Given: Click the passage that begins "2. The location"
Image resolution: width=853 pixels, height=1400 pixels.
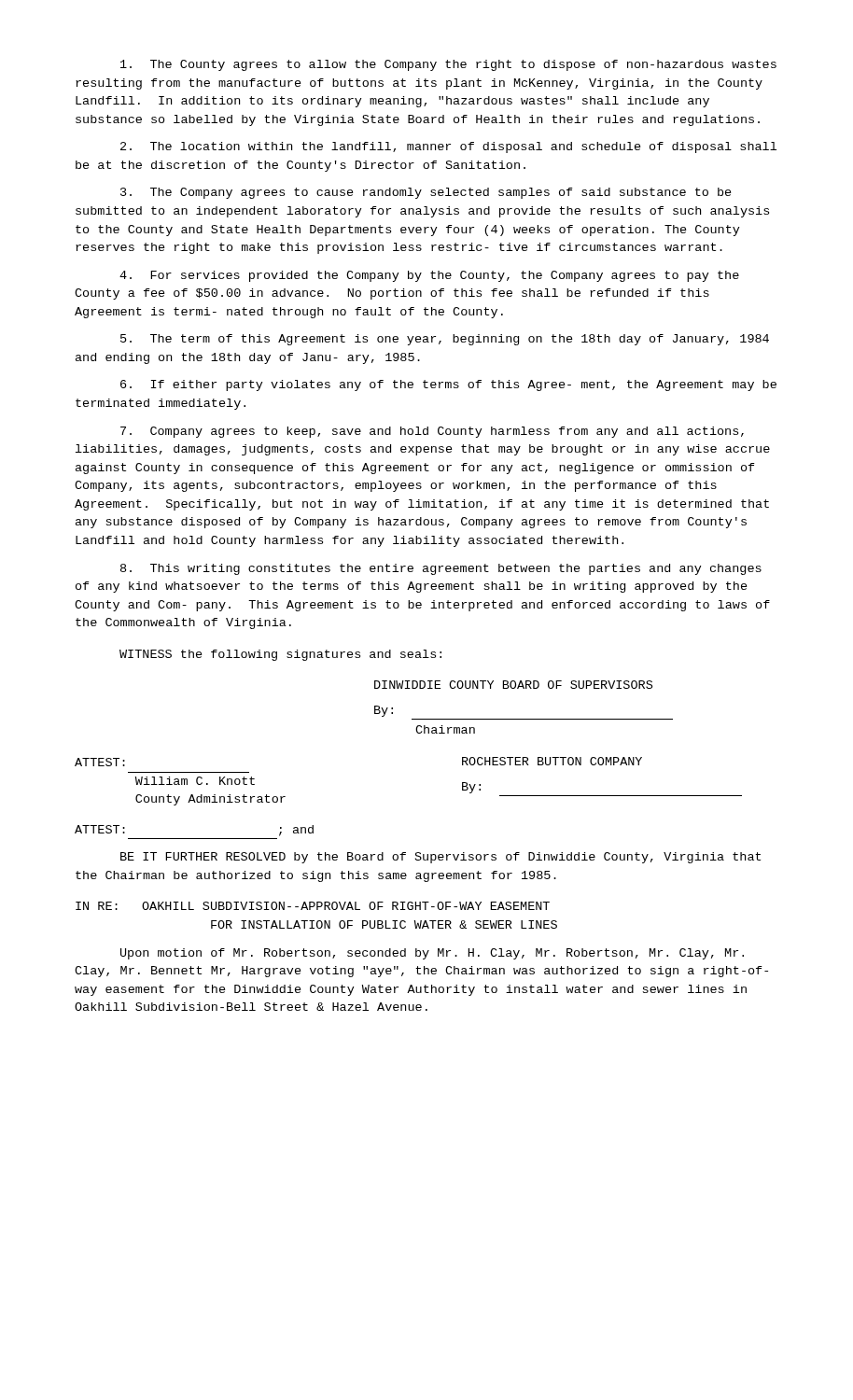Looking at the screenshot, I should point(426,156).
